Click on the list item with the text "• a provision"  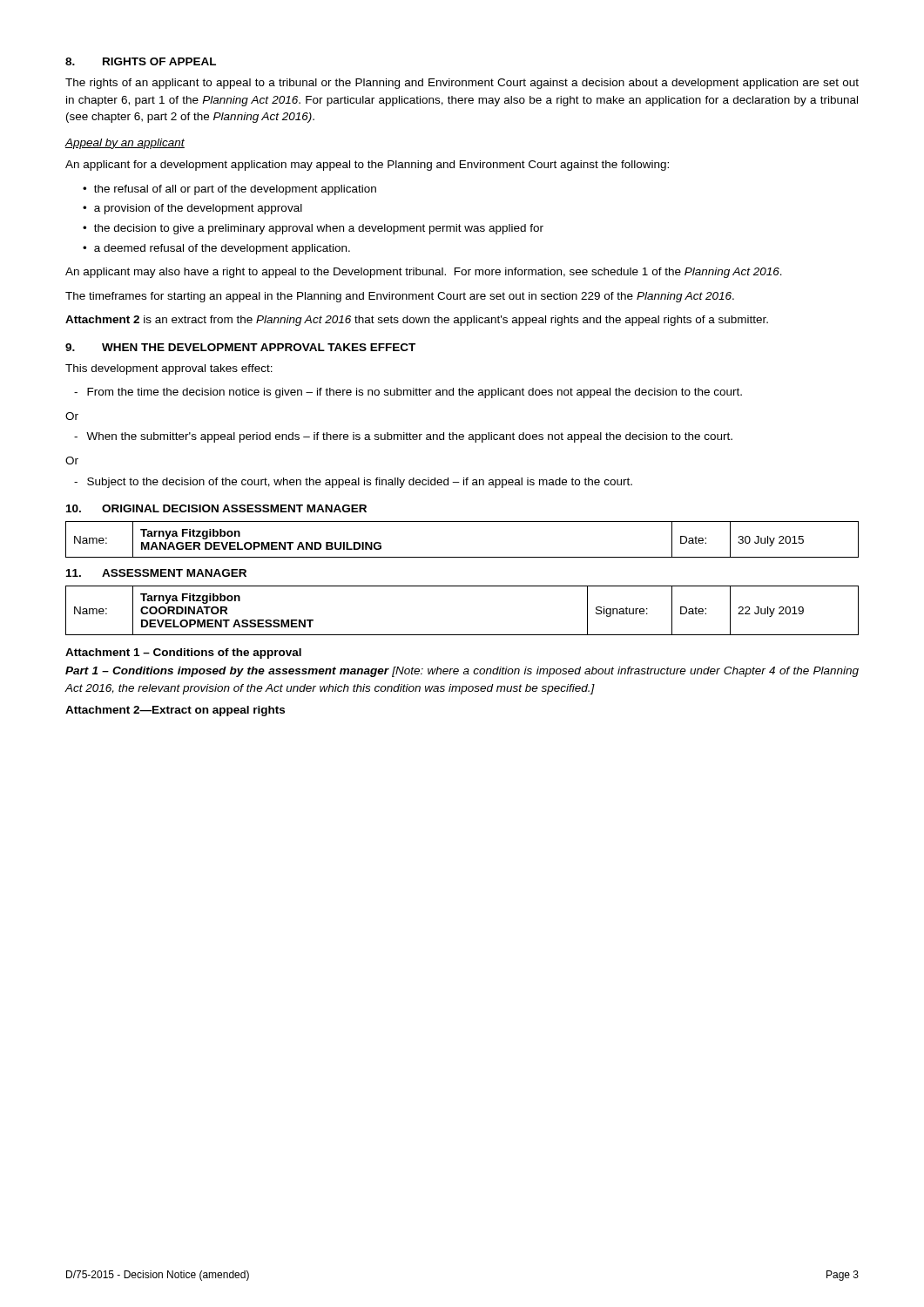pos(193,208)
